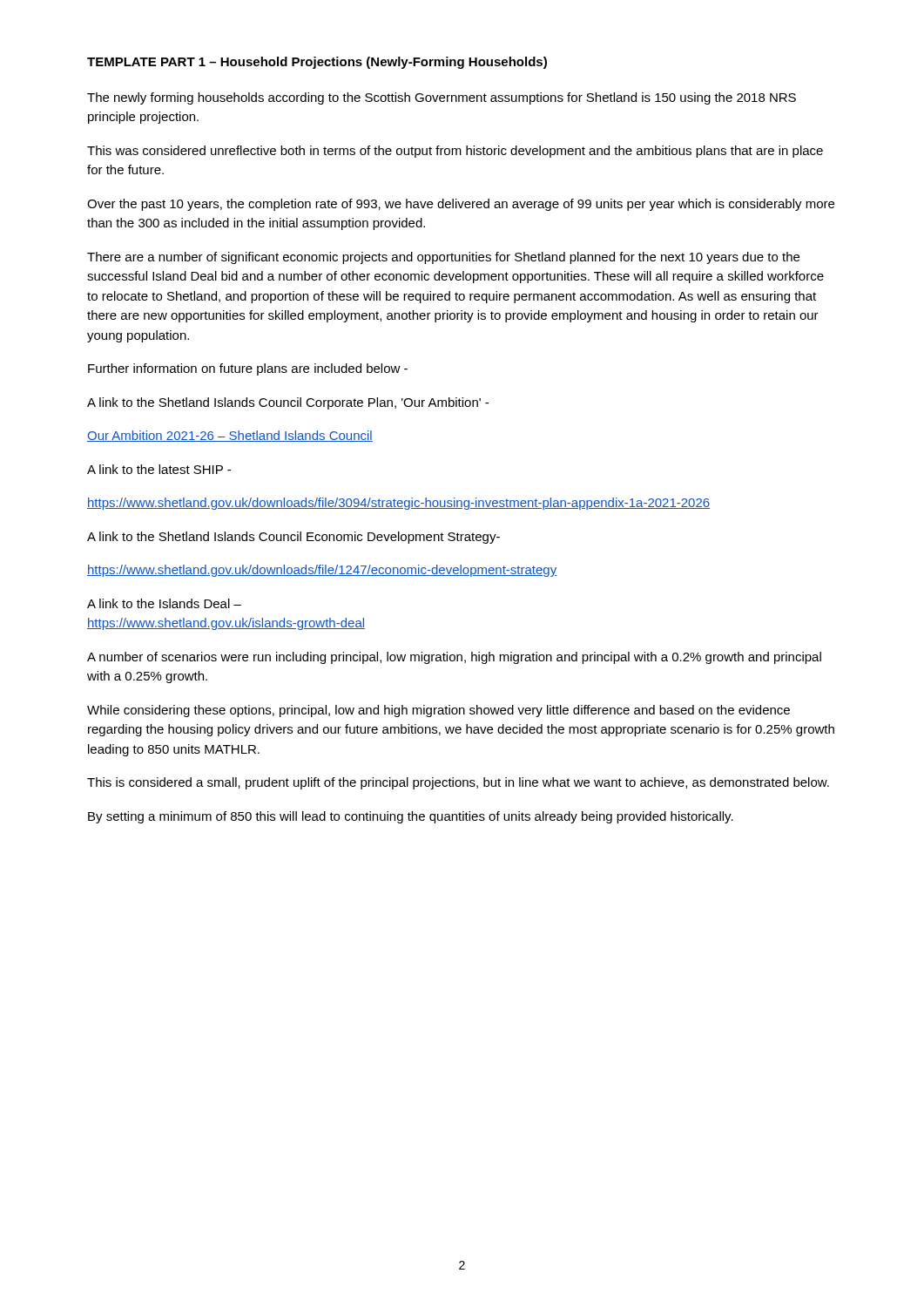Locate the text block that reads "This was considered unreflective both in terms of"

coord(455,160)
